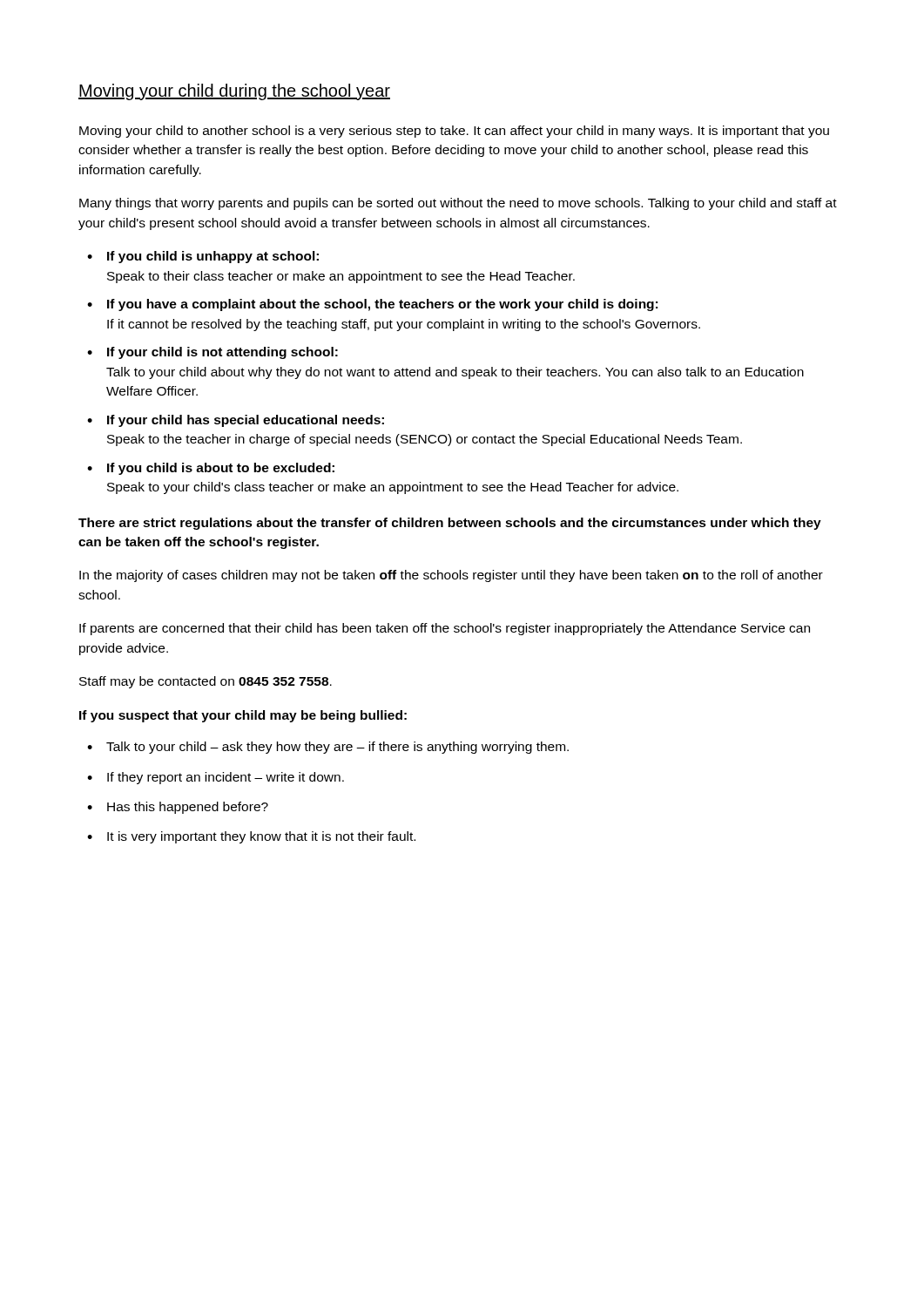This screenshot has height=1307, width=924.
Task: Find the text block that says "If parents are concerned that"
Action: 445,638
